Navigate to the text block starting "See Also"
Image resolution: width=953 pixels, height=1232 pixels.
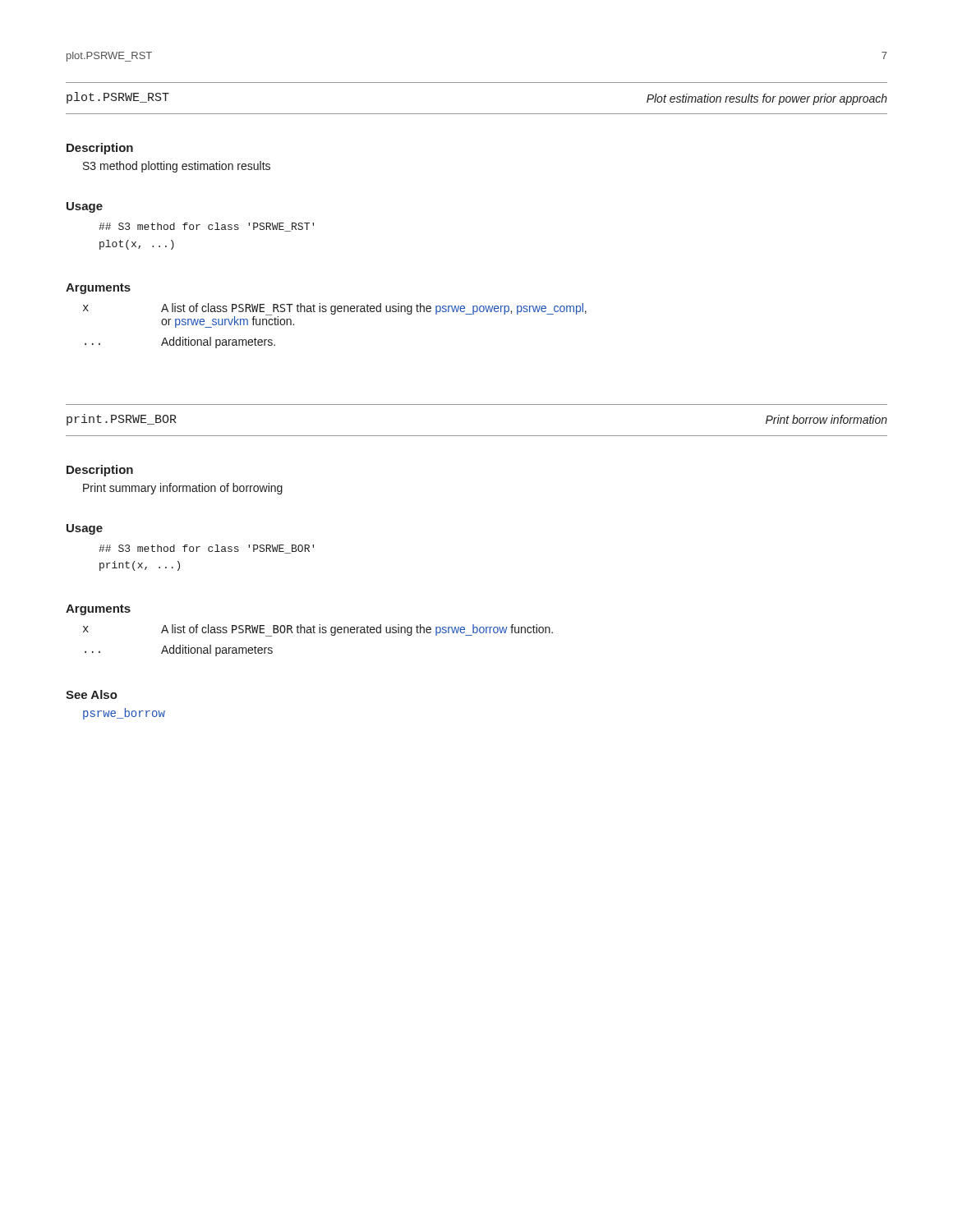[x=92, y=695]
